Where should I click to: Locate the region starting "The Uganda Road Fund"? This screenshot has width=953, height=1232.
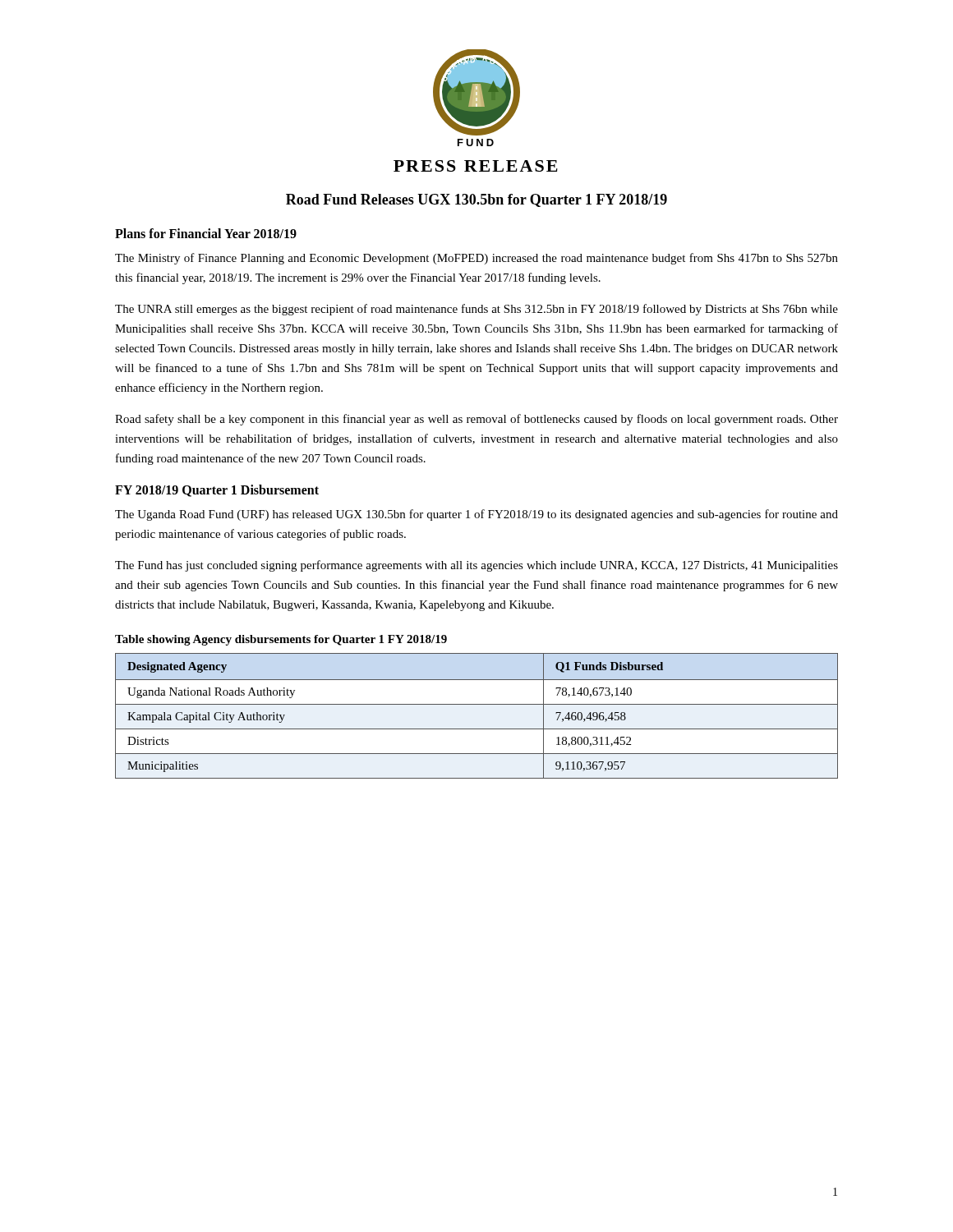tap(476, 524)
